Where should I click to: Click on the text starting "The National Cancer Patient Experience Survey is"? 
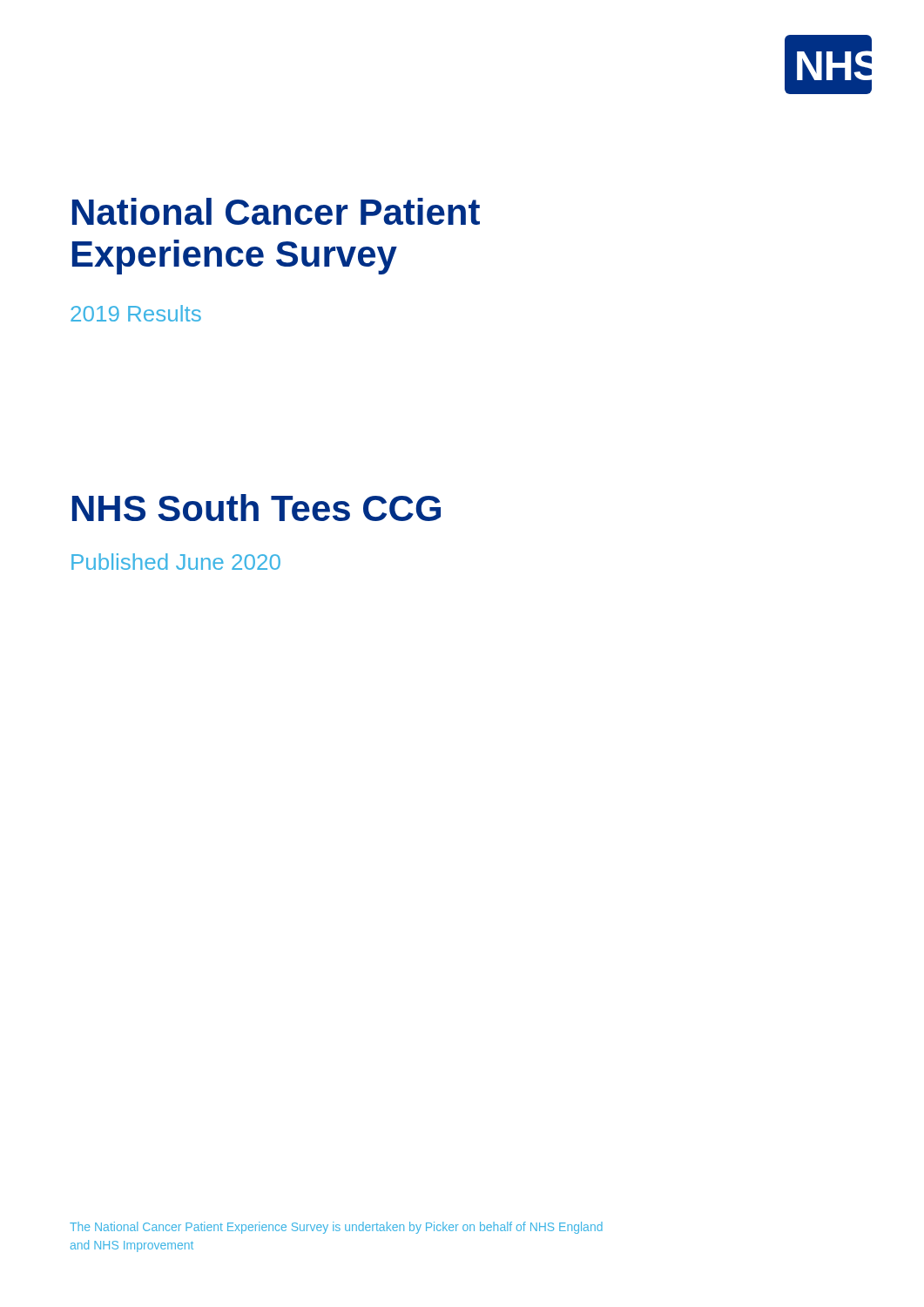336,1236
